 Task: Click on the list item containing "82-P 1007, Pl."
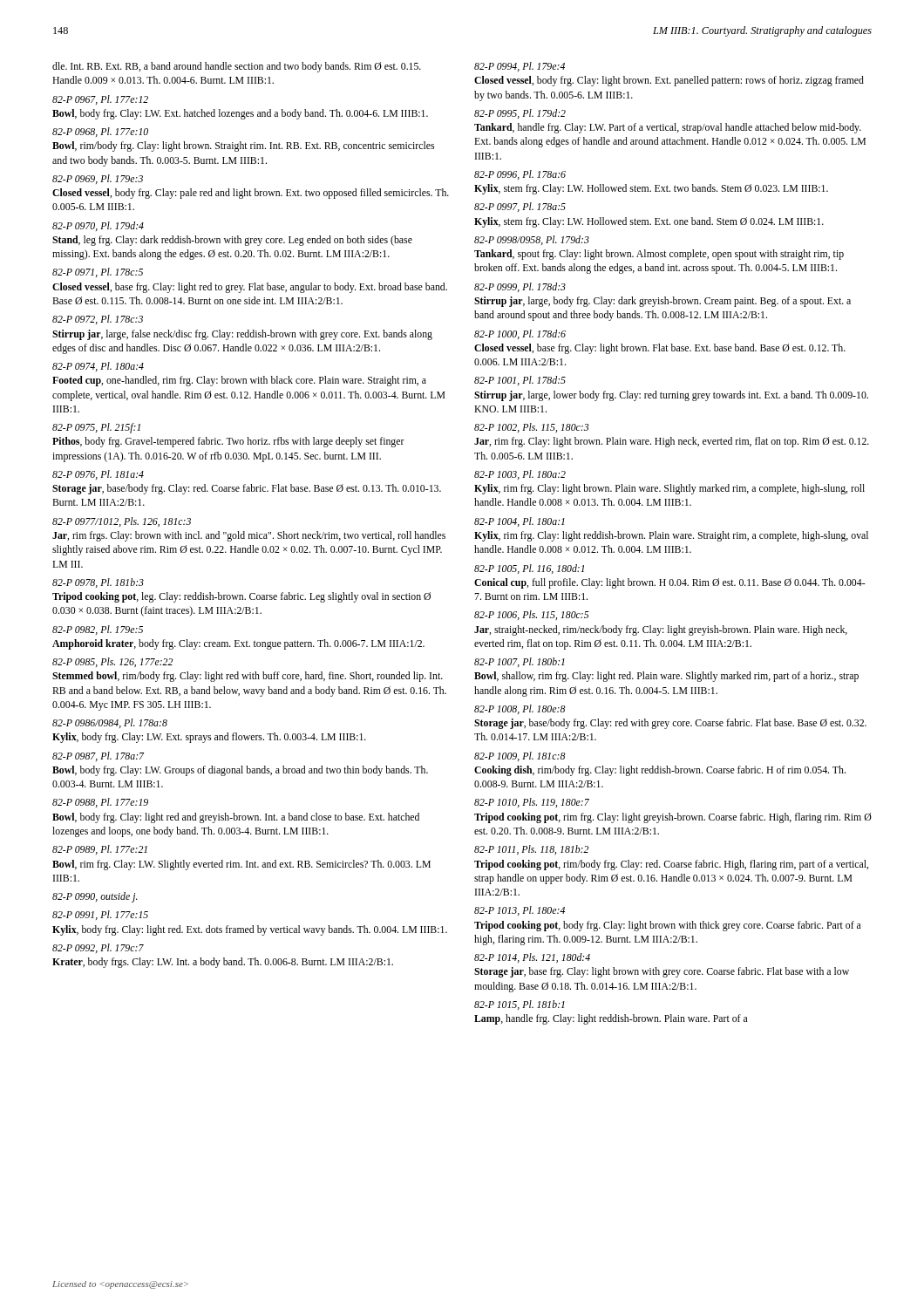pyautogui.click(x=673, y=676)
